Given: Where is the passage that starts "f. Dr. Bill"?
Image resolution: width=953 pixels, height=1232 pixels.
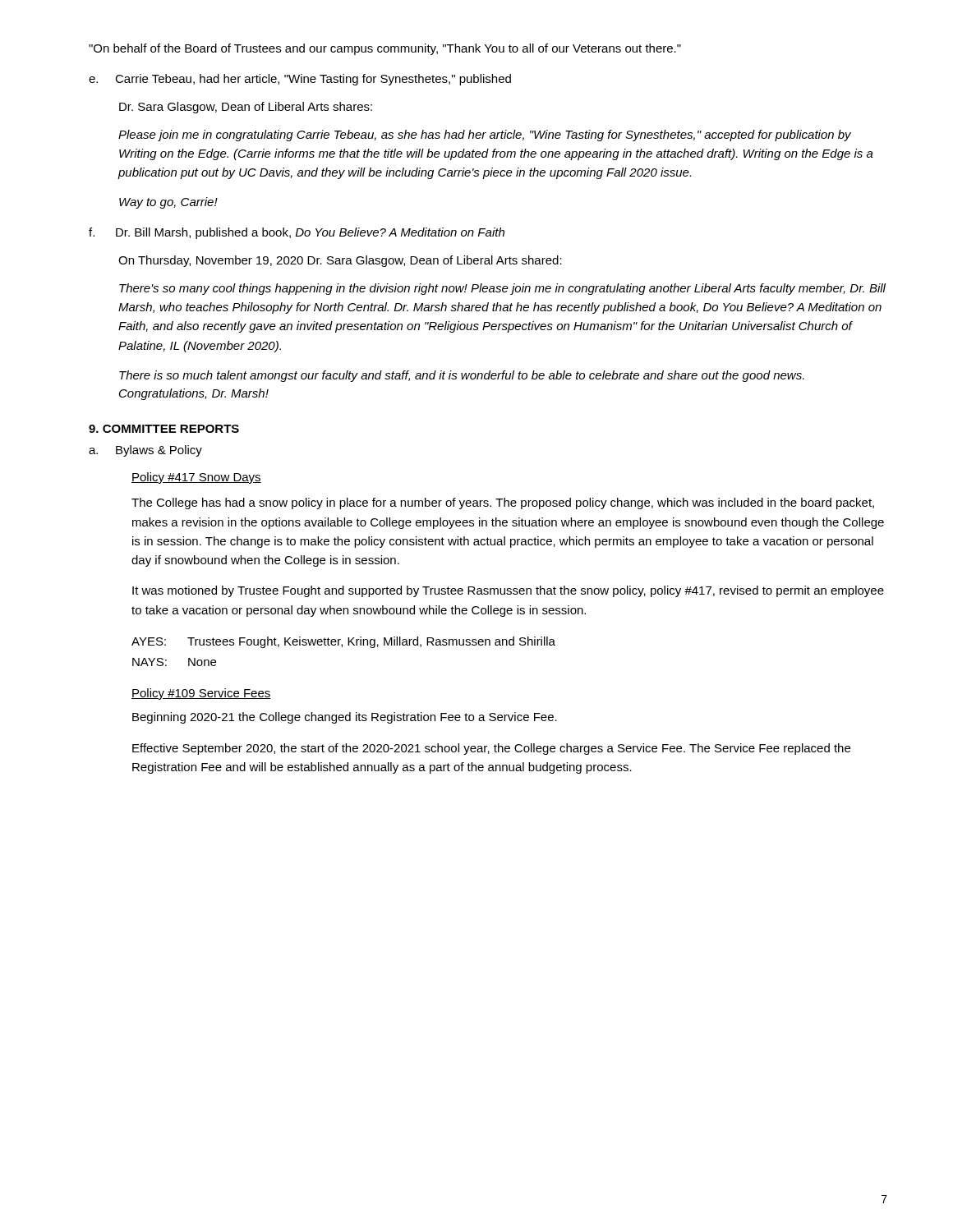Looking at the screenshot, I should 297,232.
